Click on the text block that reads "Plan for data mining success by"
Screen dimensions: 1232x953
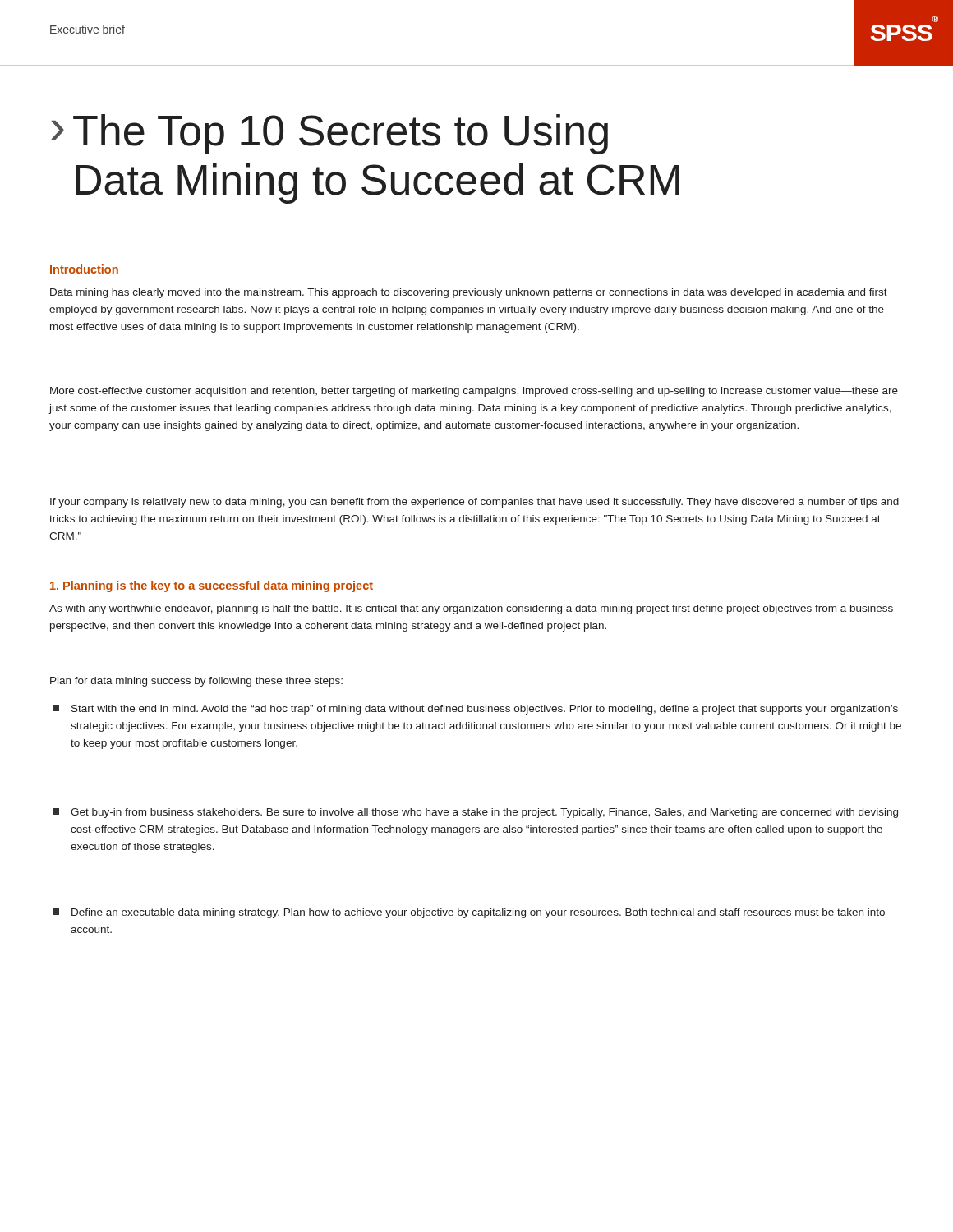[196, 680]
